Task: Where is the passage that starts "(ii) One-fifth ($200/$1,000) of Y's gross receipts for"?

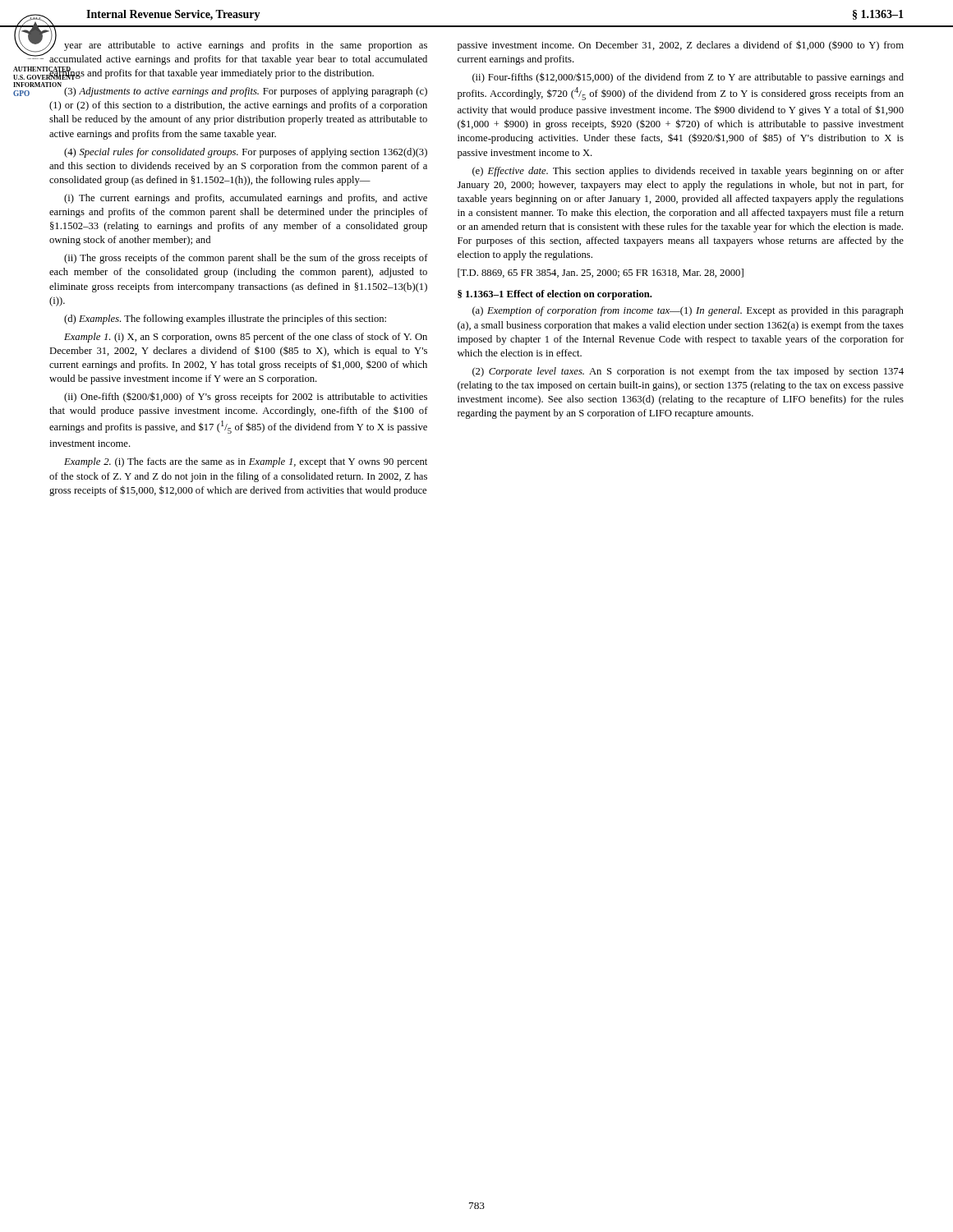Action: (238, 421)
